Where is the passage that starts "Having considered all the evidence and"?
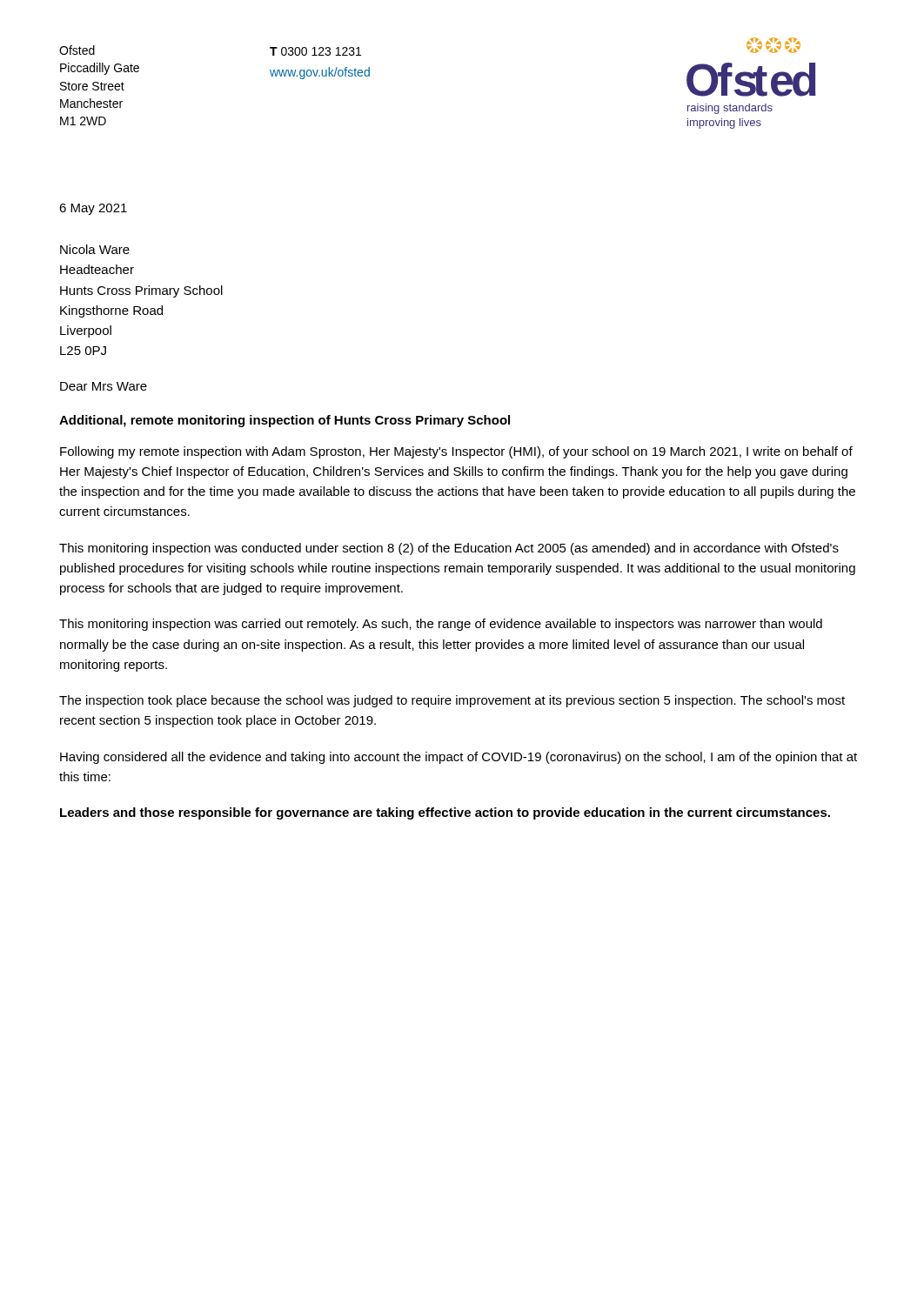This screenshot has height=1305, width=924. click(x=458, y=766)
